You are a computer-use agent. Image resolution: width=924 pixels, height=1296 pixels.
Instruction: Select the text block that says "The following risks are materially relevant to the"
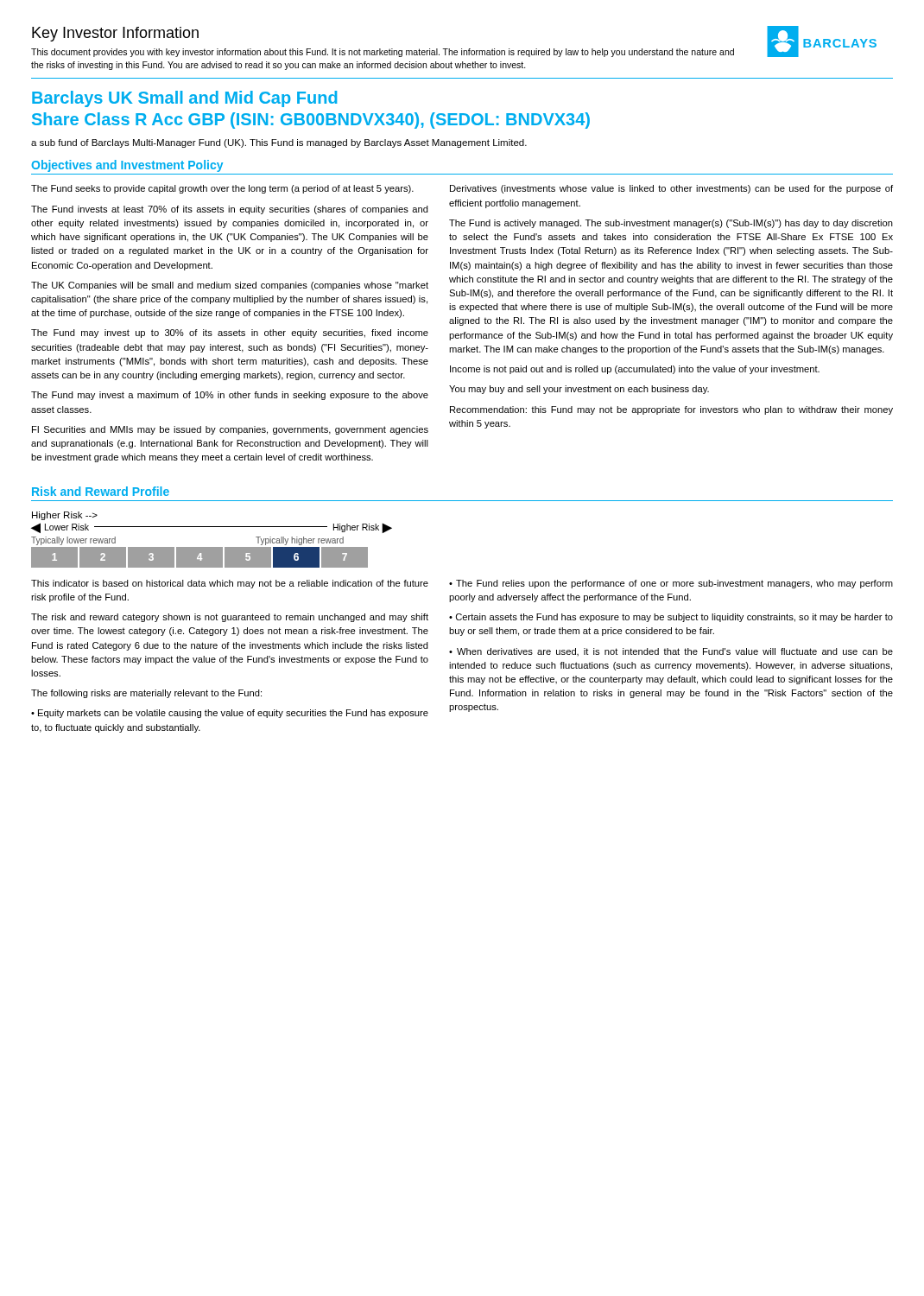coord(147,693)
